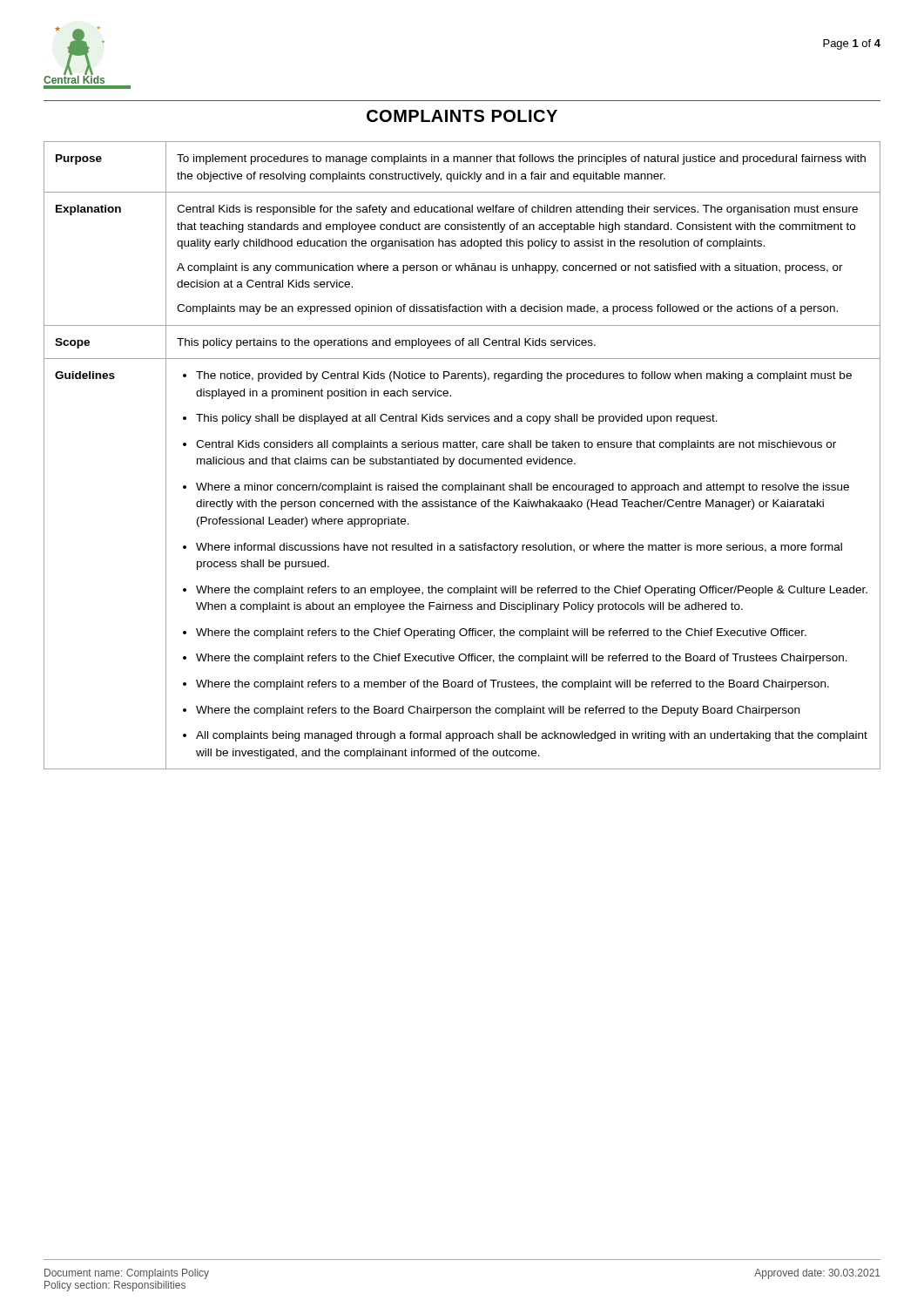Select a logo
Image resolution: width=924 pixels, height=1307 pixels.
point(91,55)
